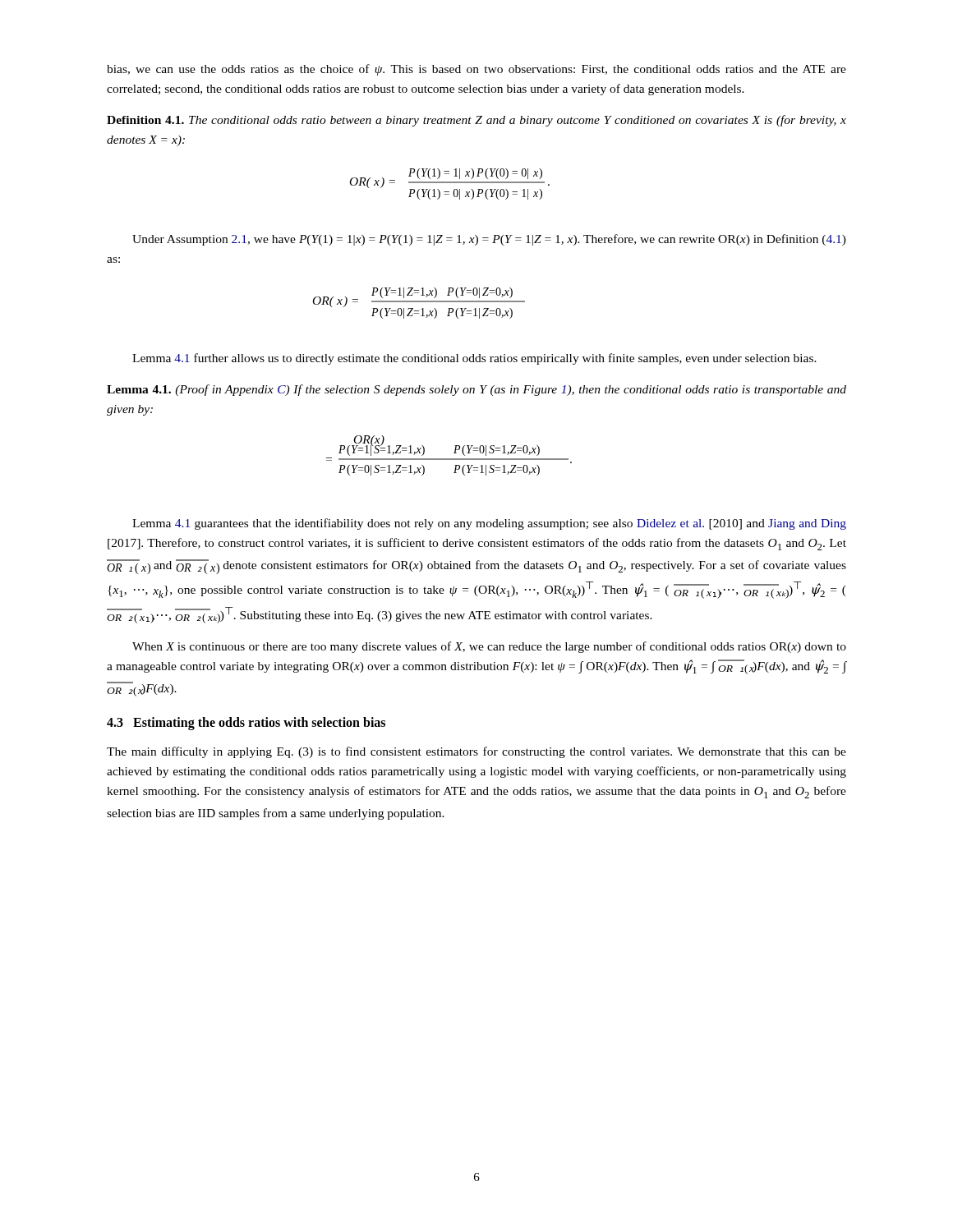Screen dimensions: 1232x953
Task: Click on the region starting "Lemma 4.1 guarantees that the identifiability does"
Action: point(476,570)
